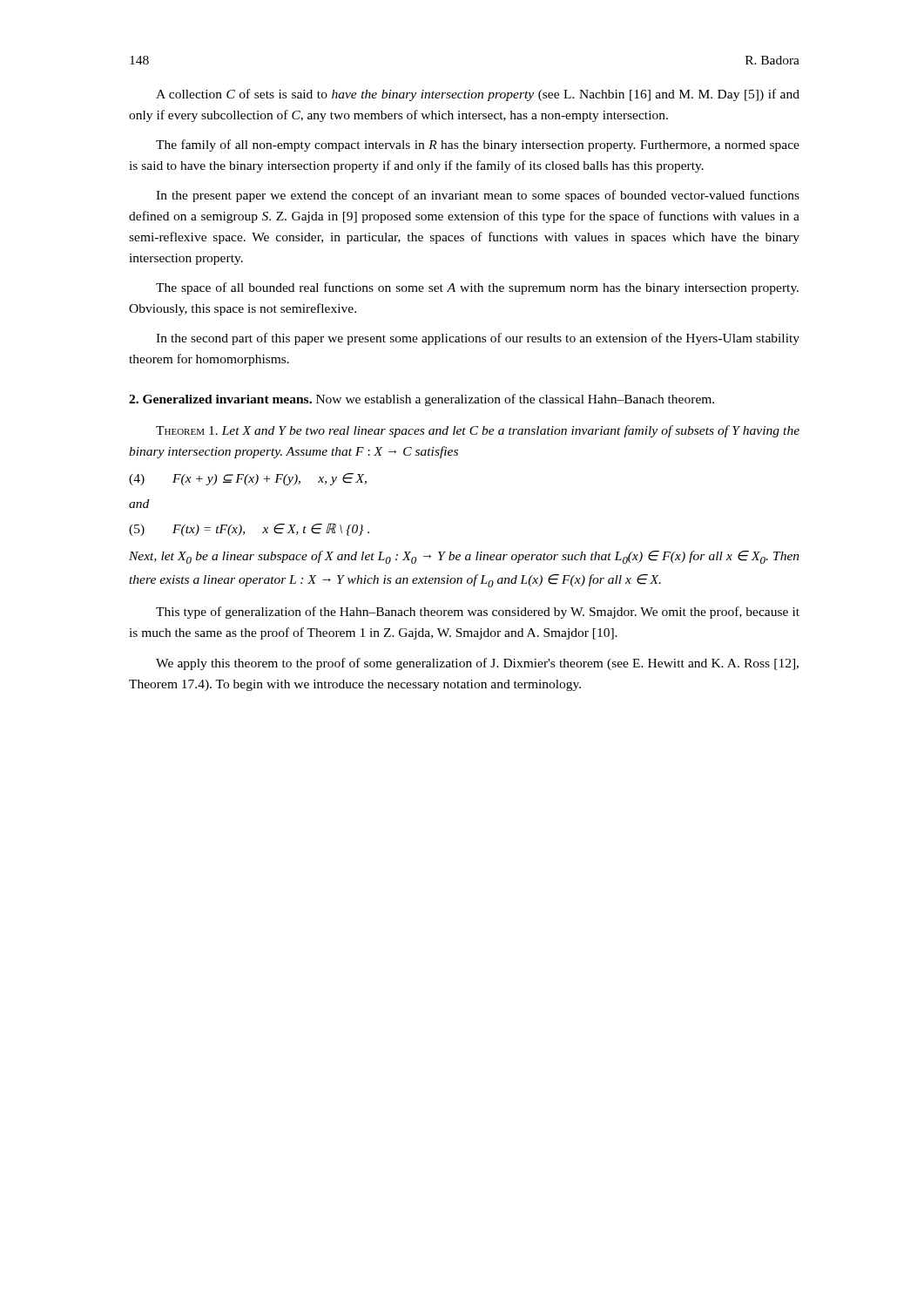
Task: Click on the text block containing "In the second part of"
Action: pyautogui.click(x=464, y=349)
